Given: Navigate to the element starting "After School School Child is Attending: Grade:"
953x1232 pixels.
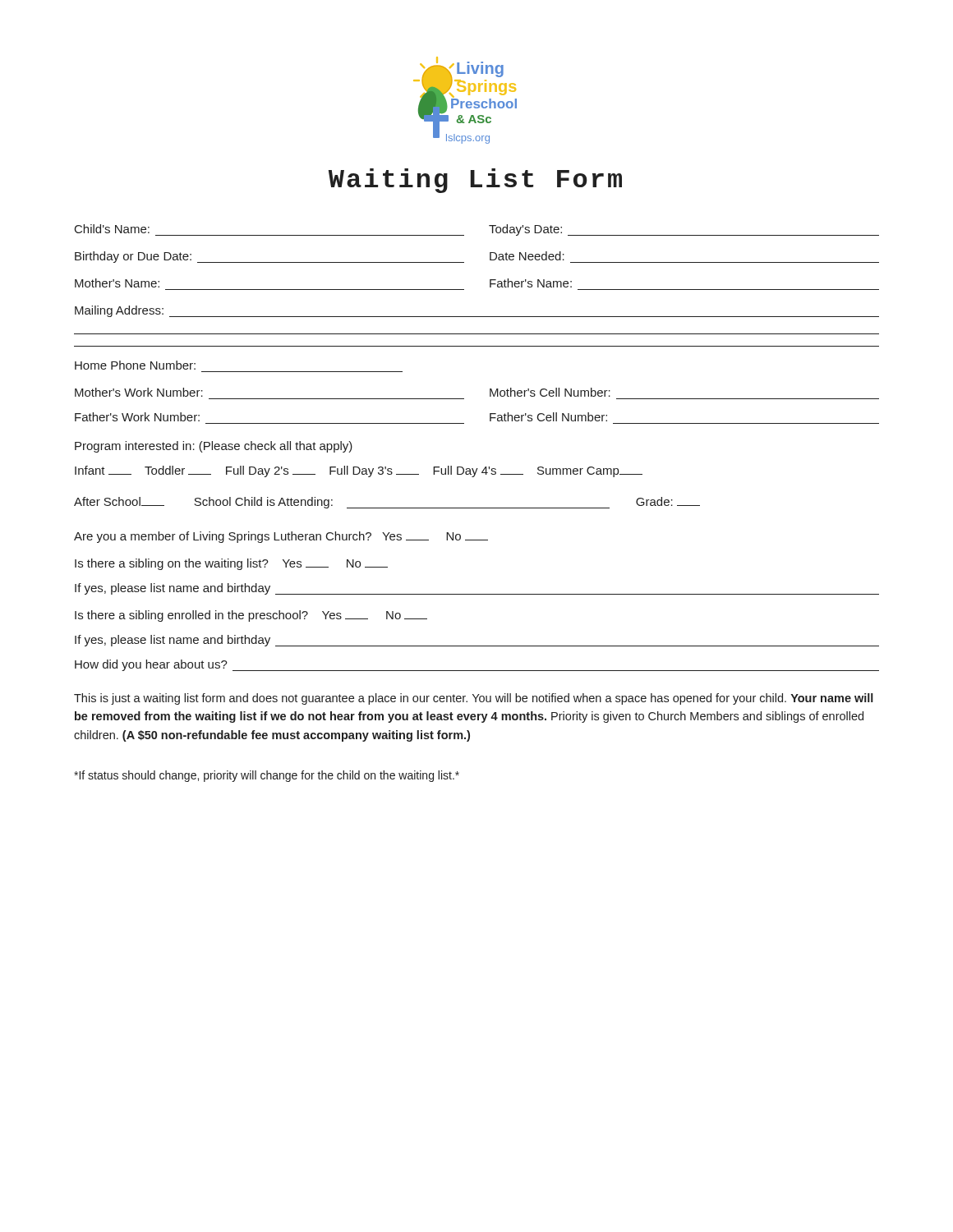Looking at the screenshot, I should (x=387, y=500).
